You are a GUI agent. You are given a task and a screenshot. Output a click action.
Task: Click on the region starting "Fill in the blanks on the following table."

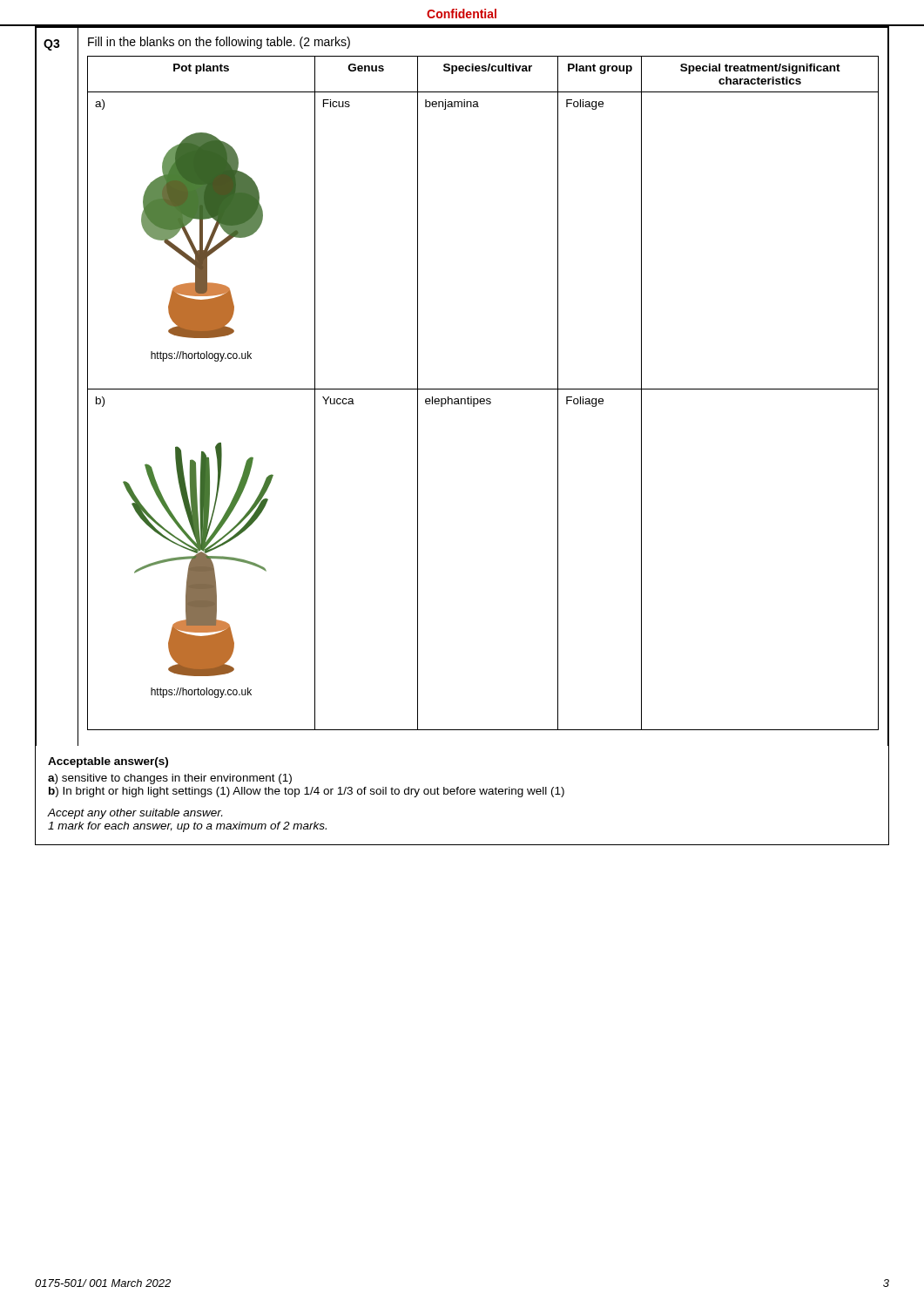[219, 42]
